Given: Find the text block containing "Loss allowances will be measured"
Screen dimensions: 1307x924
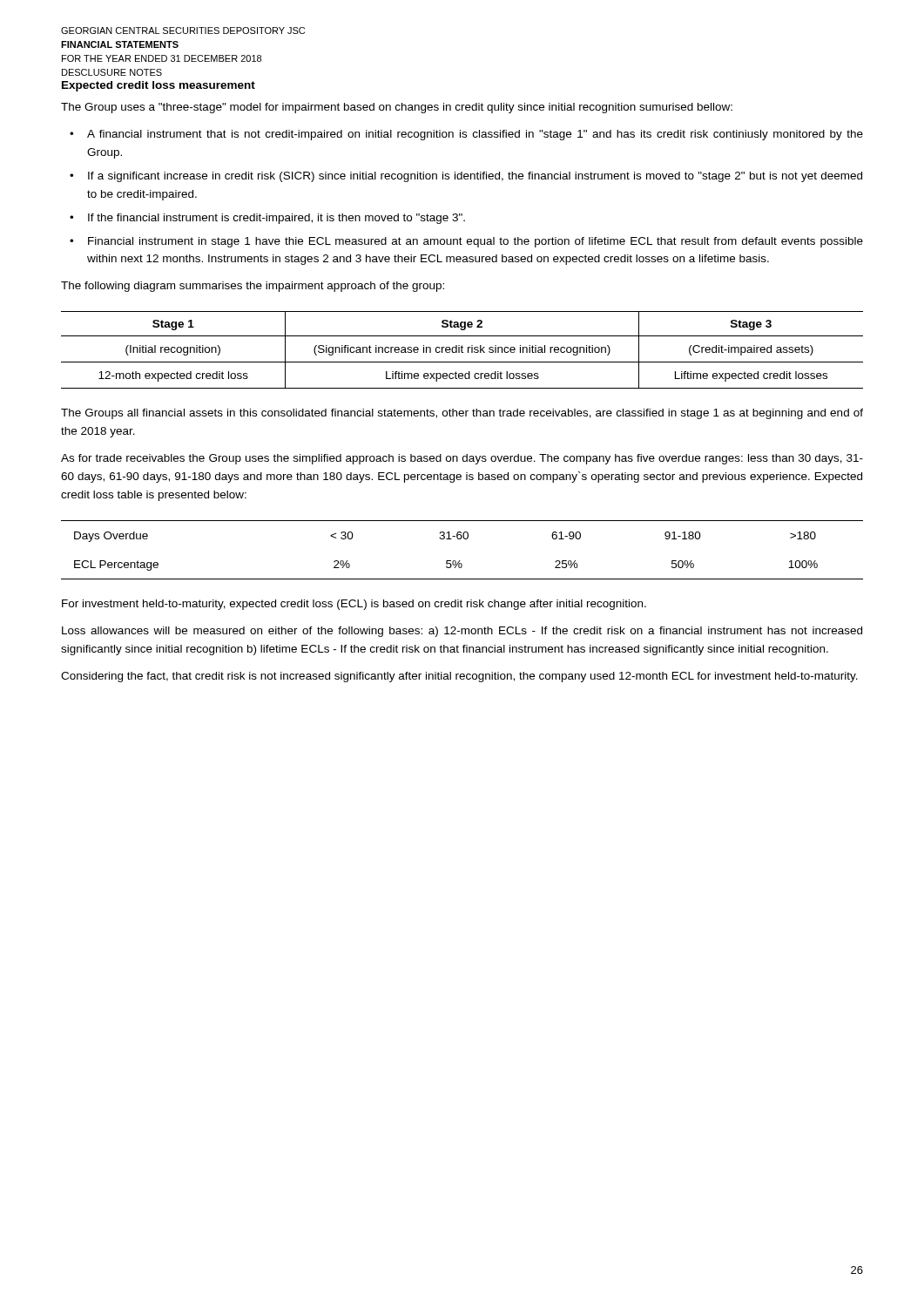Looking at the screenshot, I should pyautogui.click(x=462, y=639).
